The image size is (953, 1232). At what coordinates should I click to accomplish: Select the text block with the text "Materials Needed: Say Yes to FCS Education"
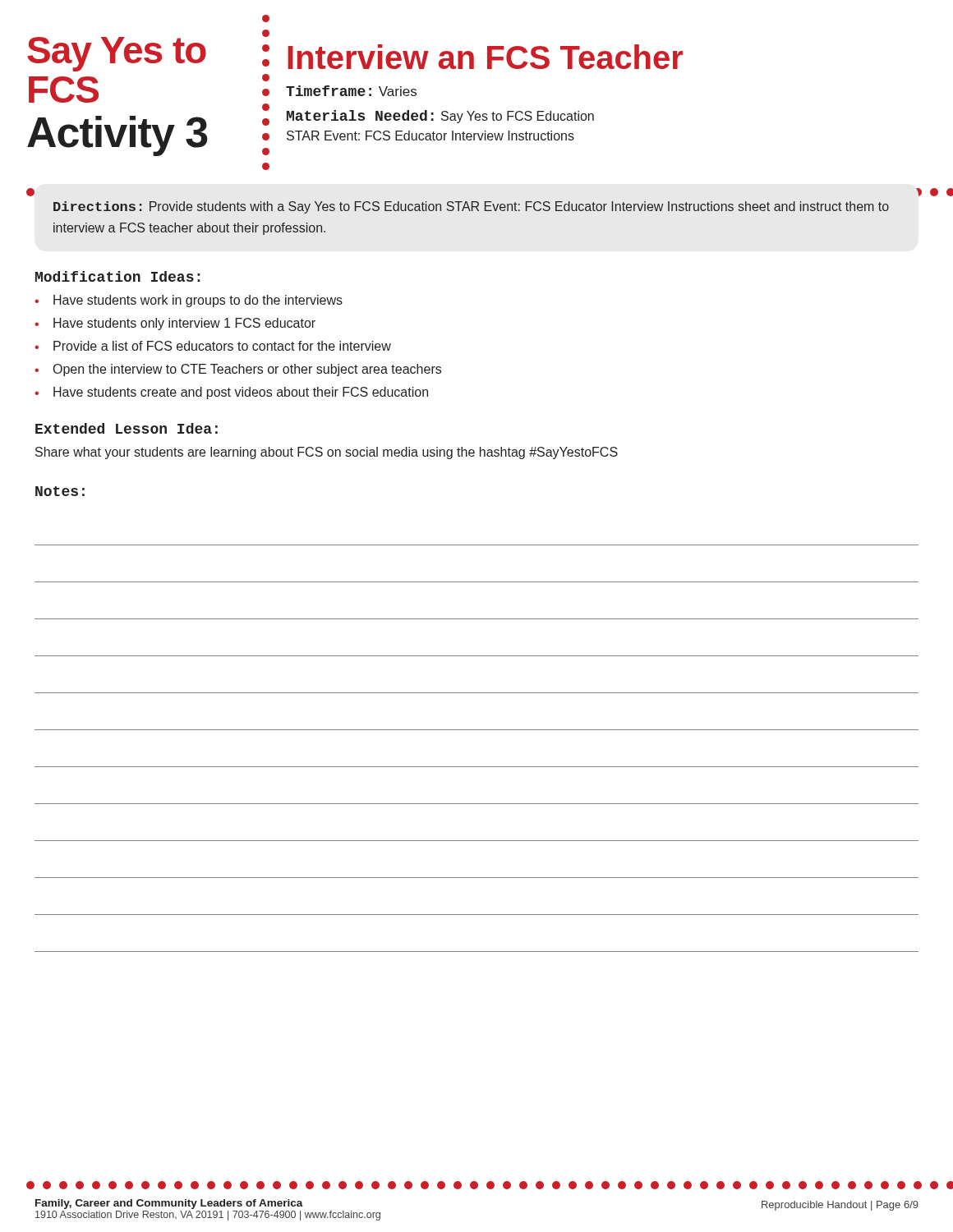pyautogui.click(x=440, y=125)
